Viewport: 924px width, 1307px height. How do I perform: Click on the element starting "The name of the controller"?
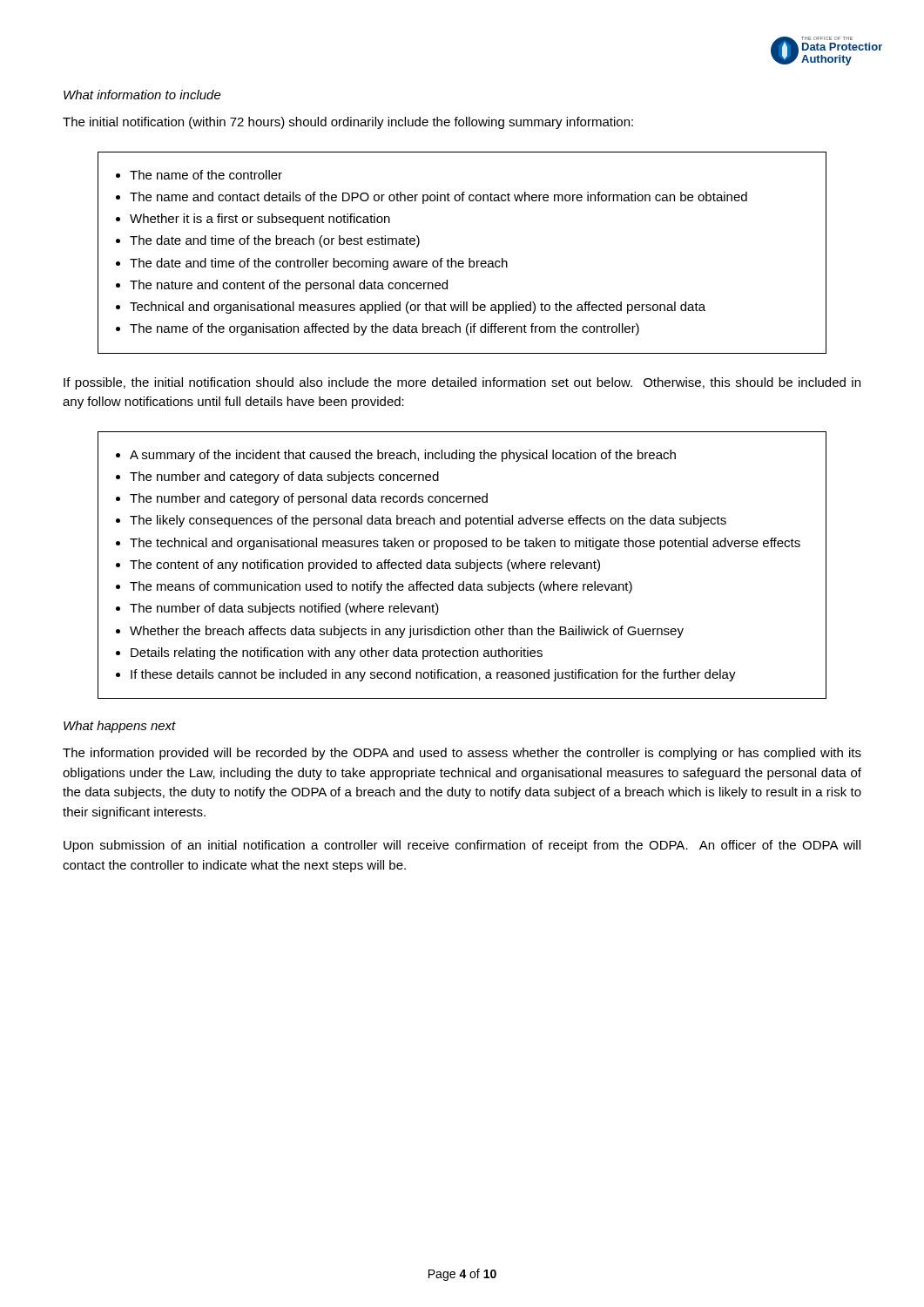click(x=206, y=174)
